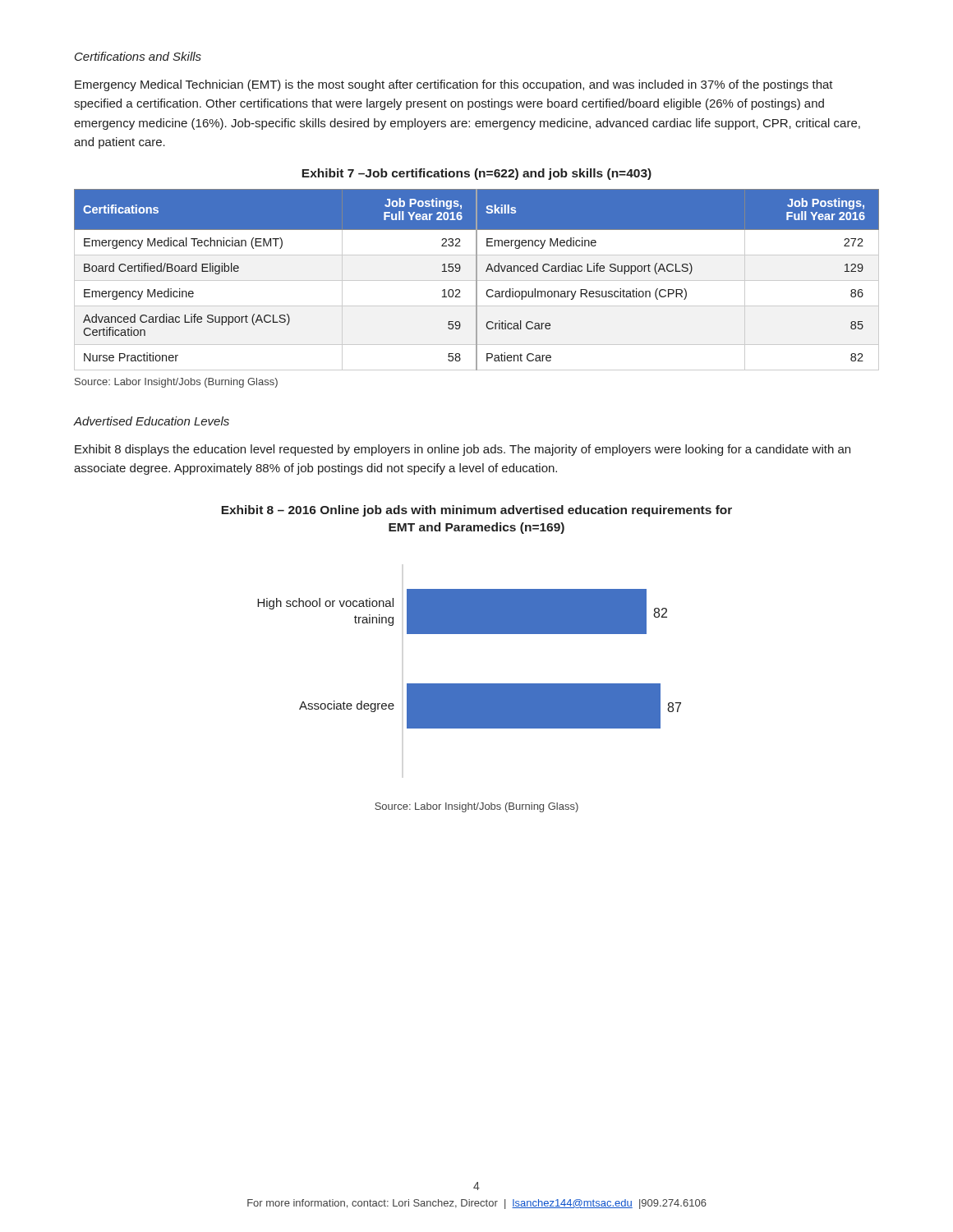The height and width of the screenshot is (1232, 953).
Task: Find the caption that says "Exhibit 7 –Job"
Action: click(476, 173)
